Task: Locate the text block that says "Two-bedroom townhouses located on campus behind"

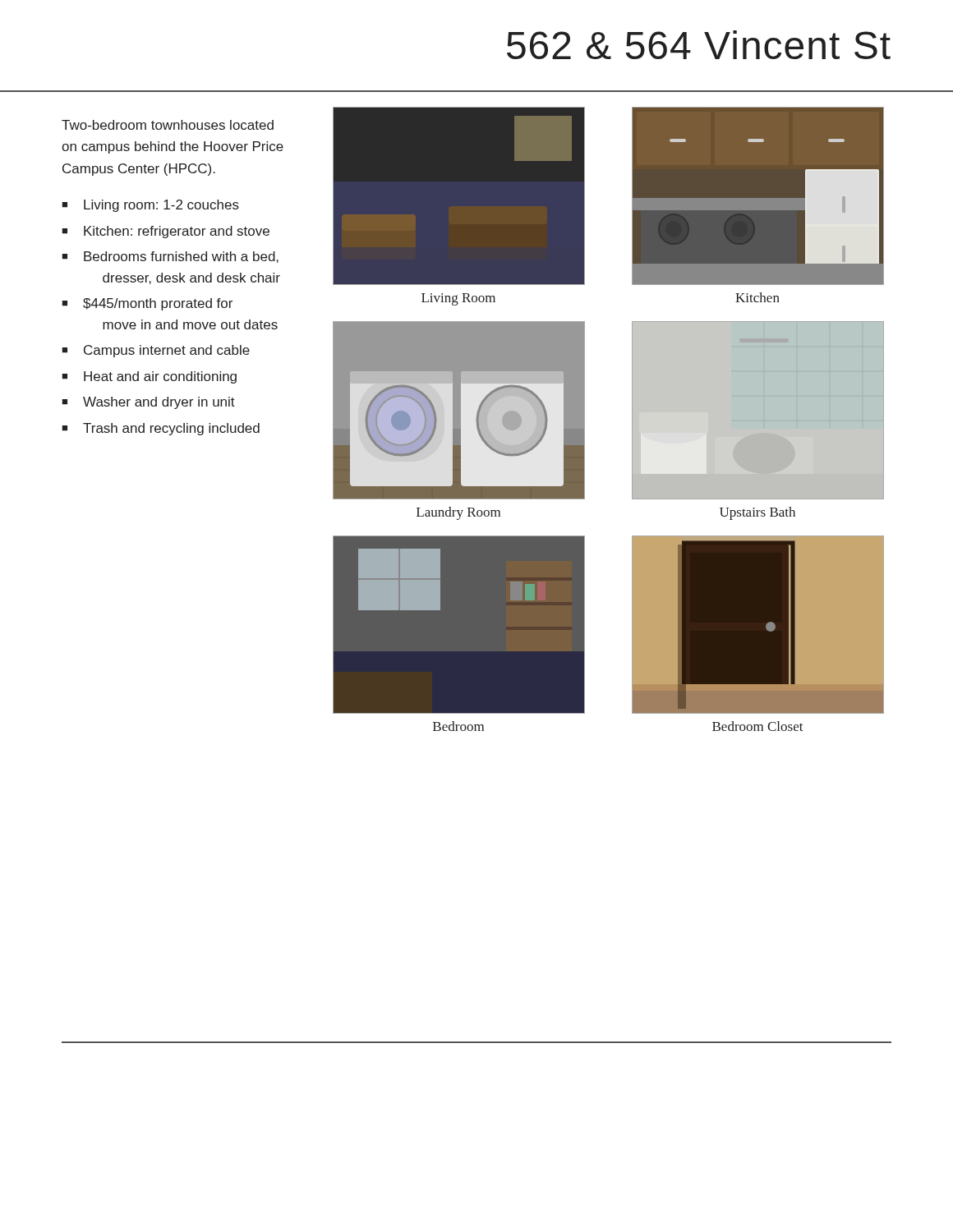Action: point(173,147)
